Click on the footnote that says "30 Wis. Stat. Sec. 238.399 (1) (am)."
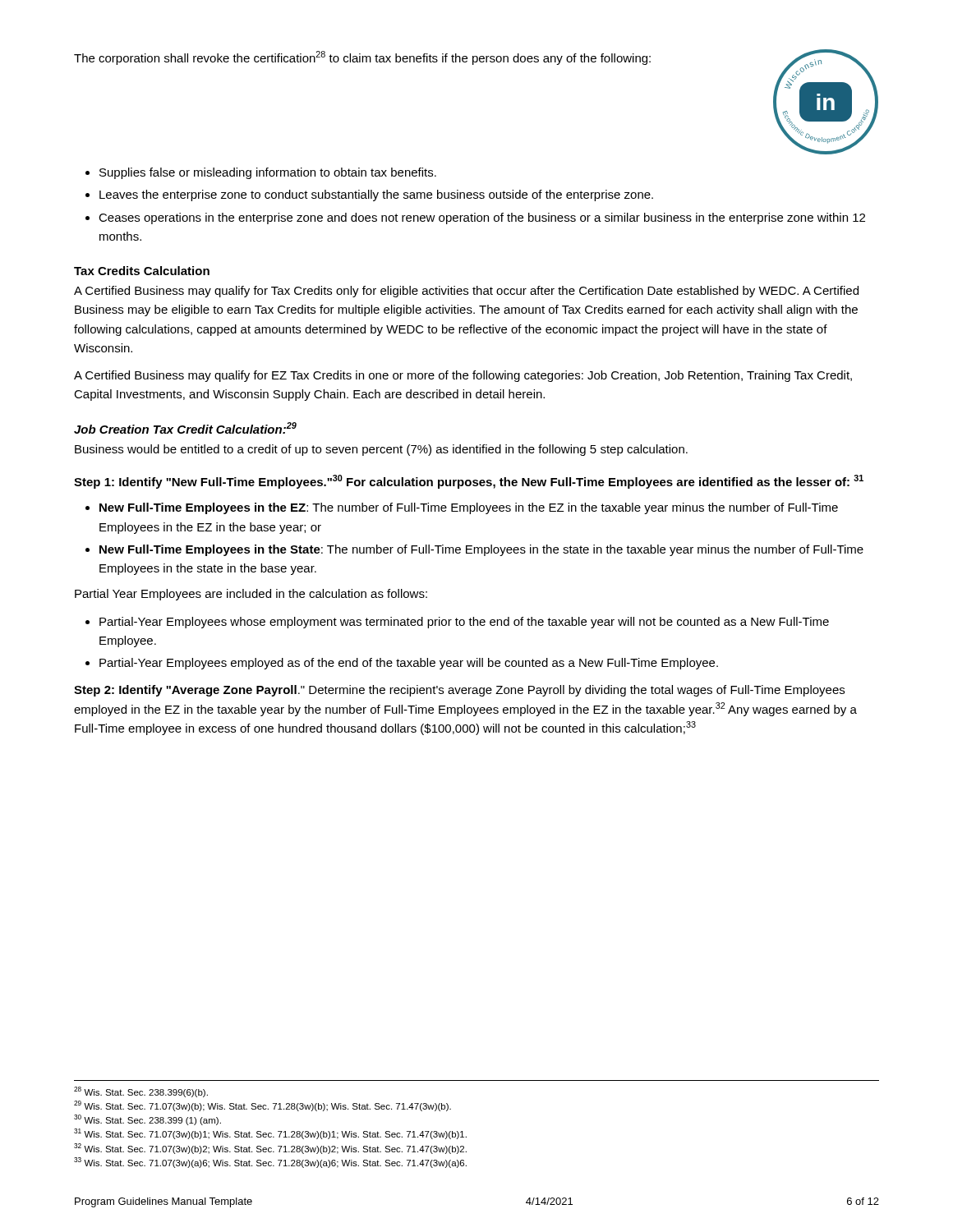This screenshot has height=1232, width=953. pos(148,1120)
